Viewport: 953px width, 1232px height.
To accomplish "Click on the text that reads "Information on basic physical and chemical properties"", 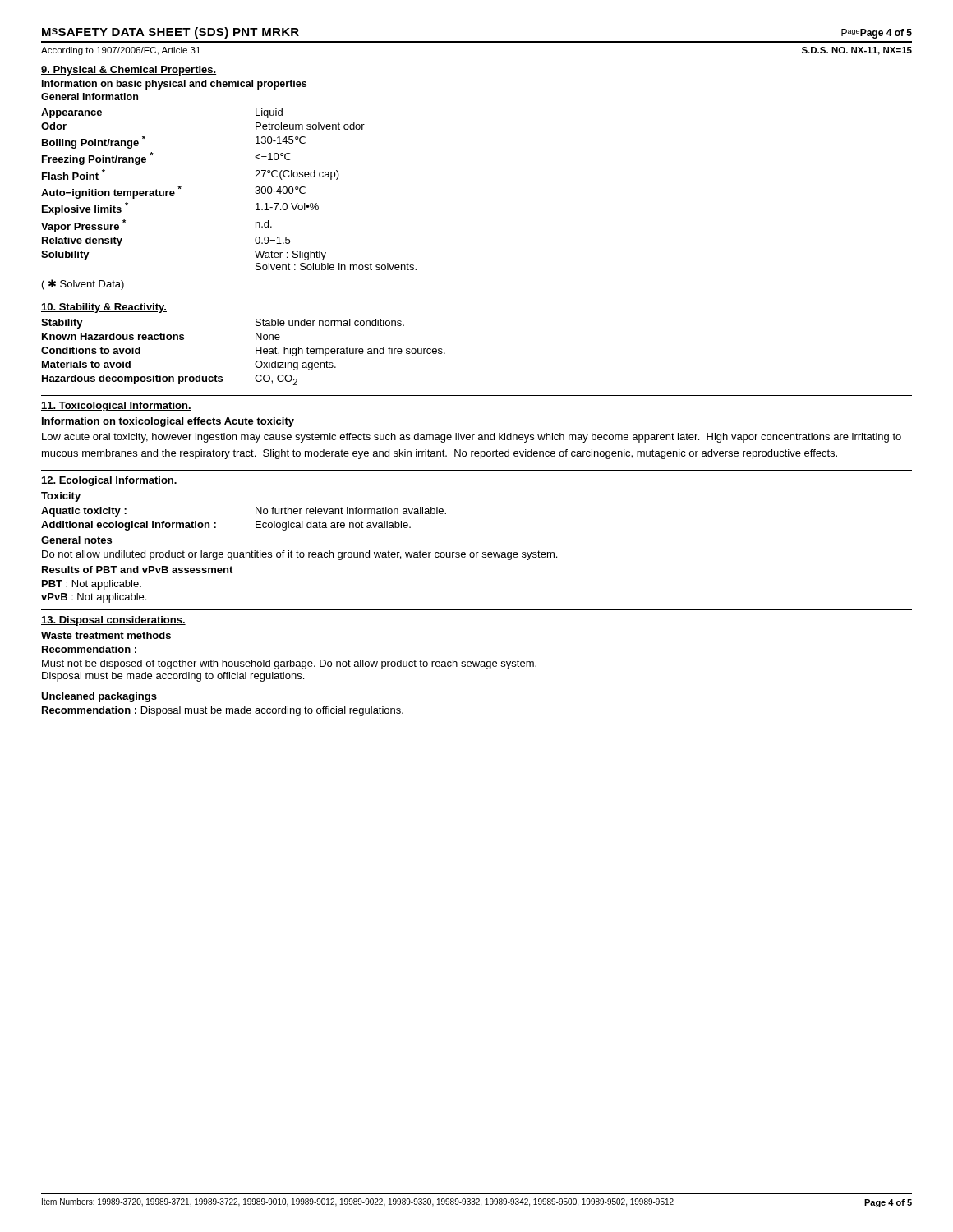I will 174,84.
